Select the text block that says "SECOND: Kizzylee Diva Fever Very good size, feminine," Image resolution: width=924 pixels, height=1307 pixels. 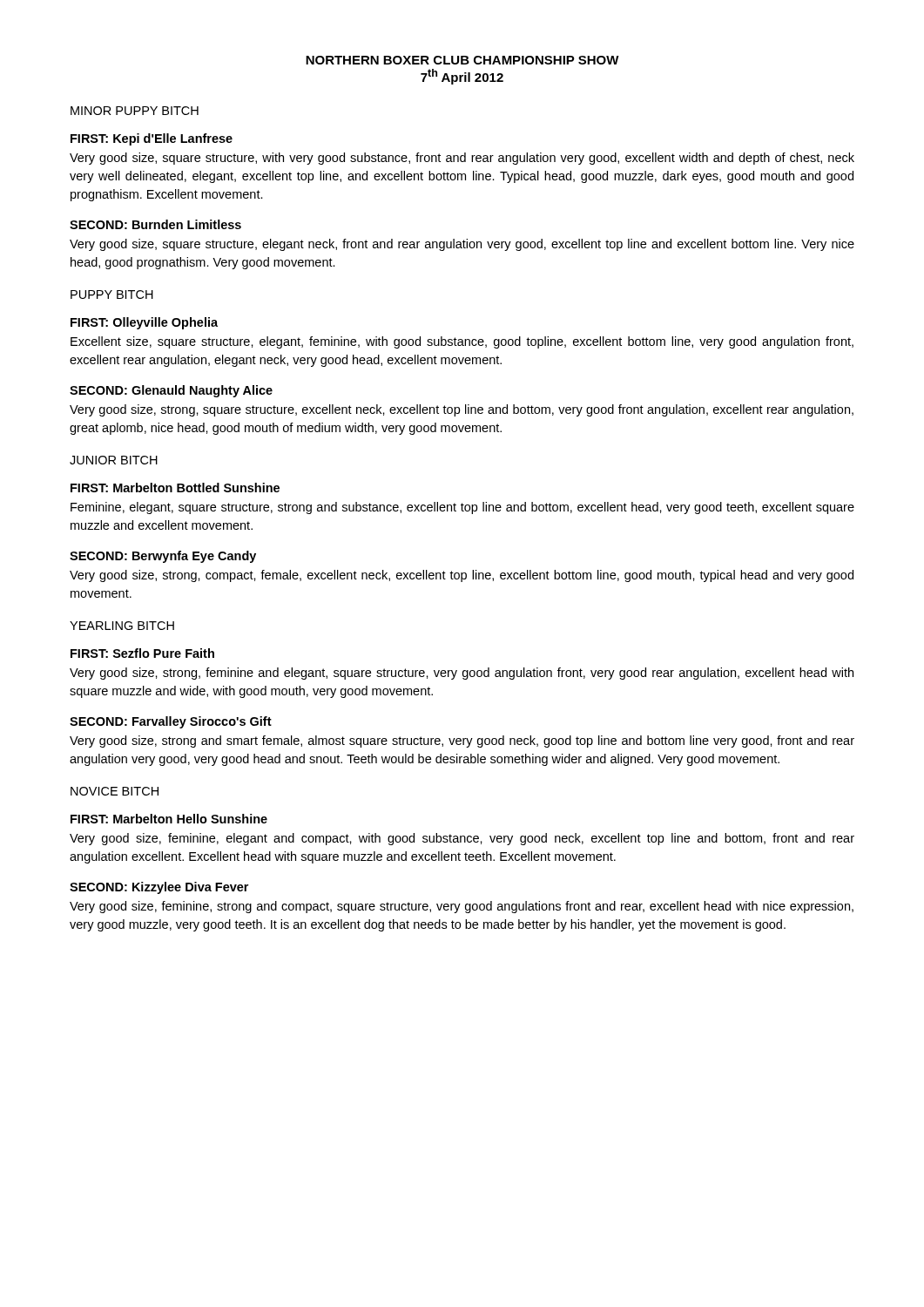pyautogui.click(x=462, y=907)
